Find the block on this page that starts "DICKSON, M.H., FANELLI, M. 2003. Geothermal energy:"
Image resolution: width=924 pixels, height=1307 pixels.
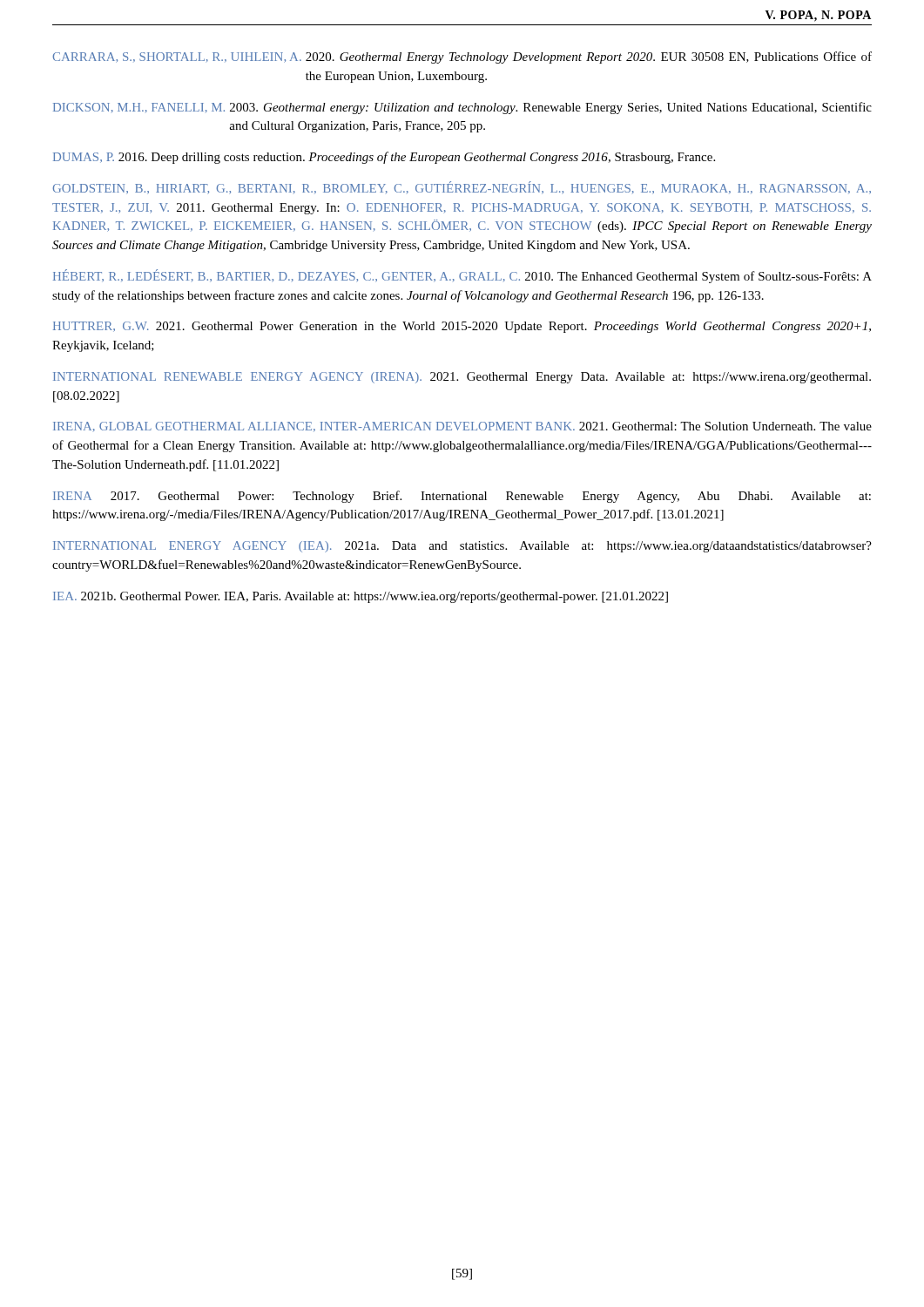click(x=462, y=117)
